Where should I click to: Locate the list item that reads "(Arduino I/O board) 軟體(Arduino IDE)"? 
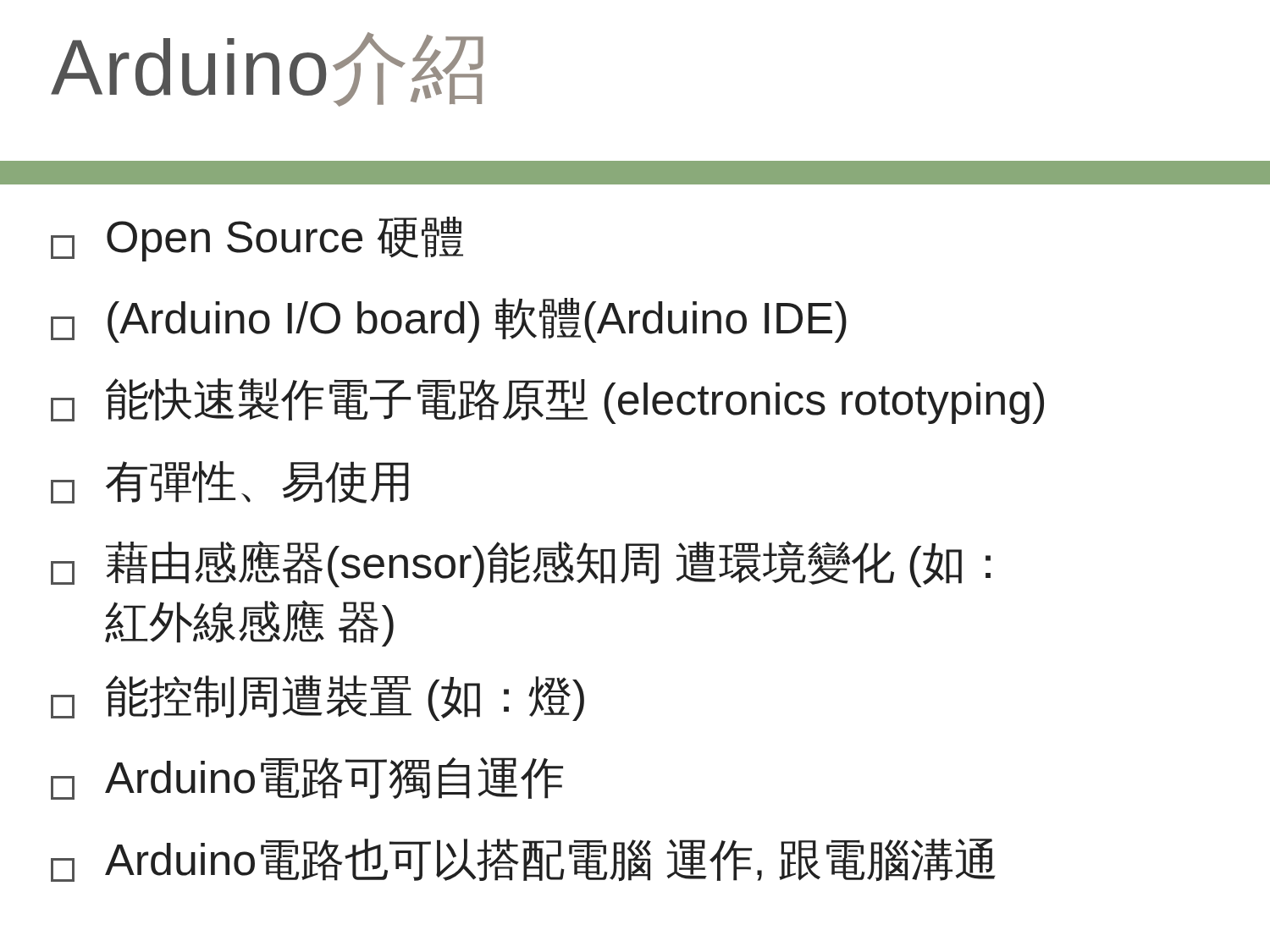click(x=635, y=322)
